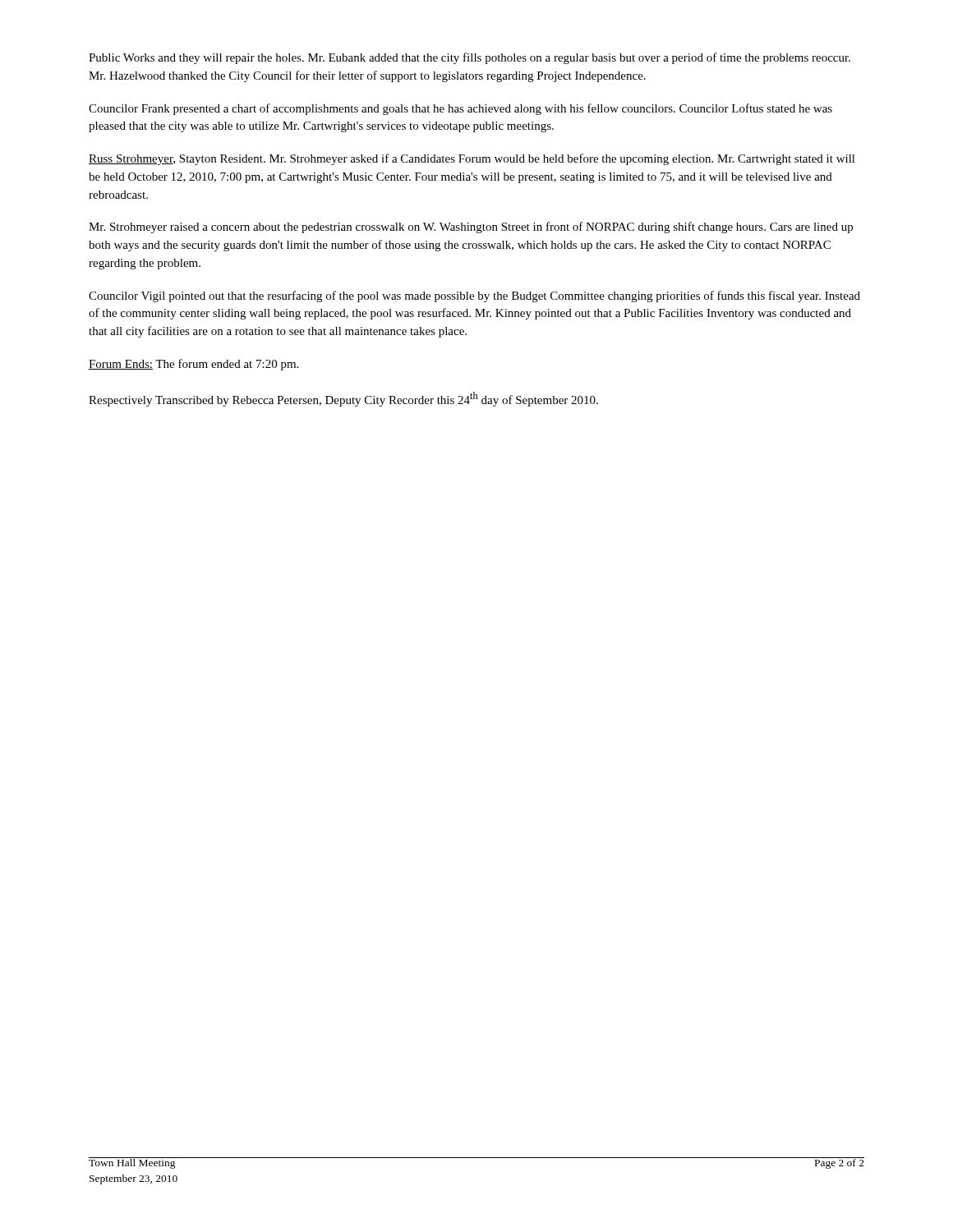Select the text block that reads "Russ Strohmeyer, Stayton Resident. Mr. Strohmeyer"
953x1232 pixels.
[472, 176]
